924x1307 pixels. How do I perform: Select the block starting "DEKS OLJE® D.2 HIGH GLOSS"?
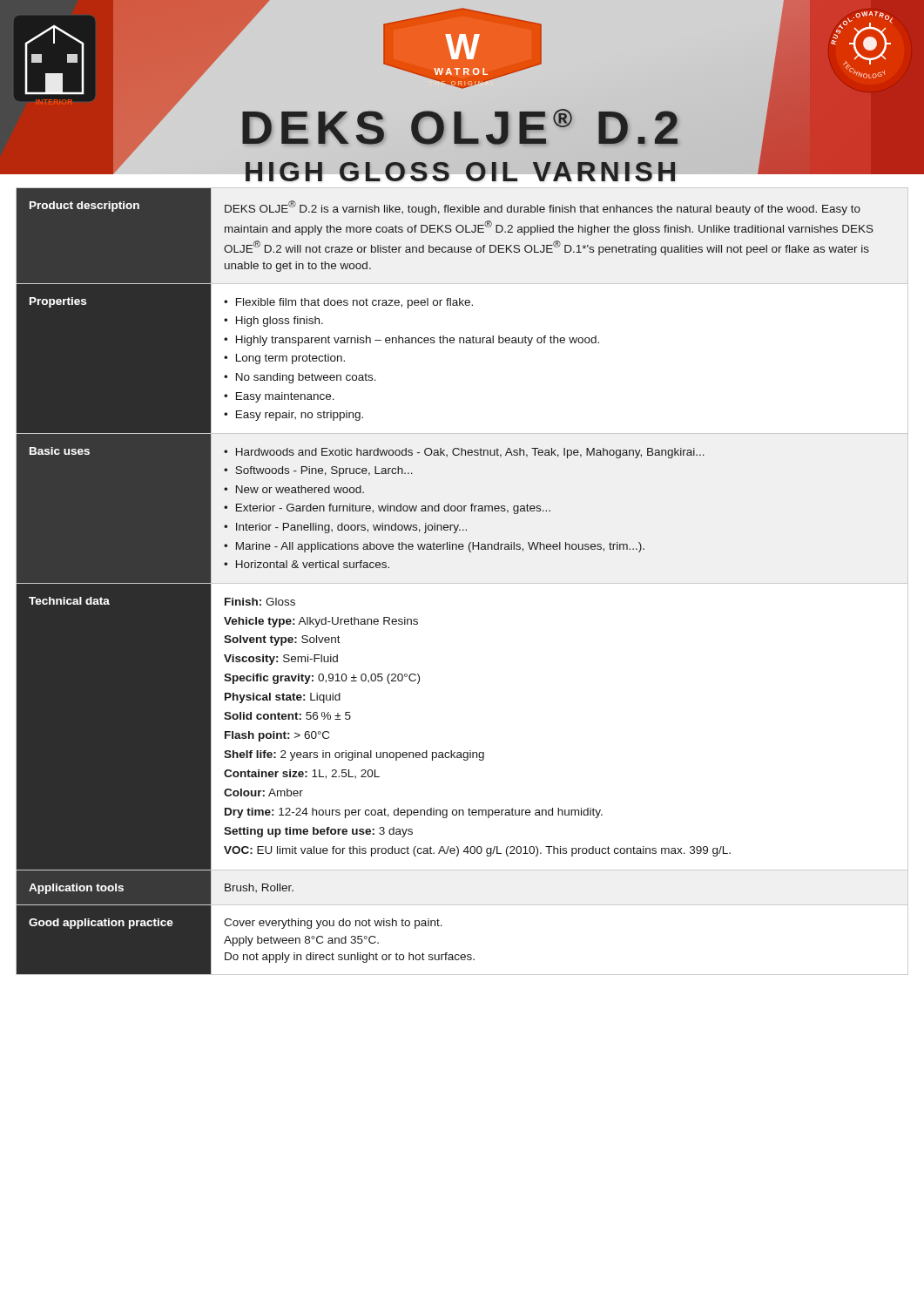click(x=462, y=144)
